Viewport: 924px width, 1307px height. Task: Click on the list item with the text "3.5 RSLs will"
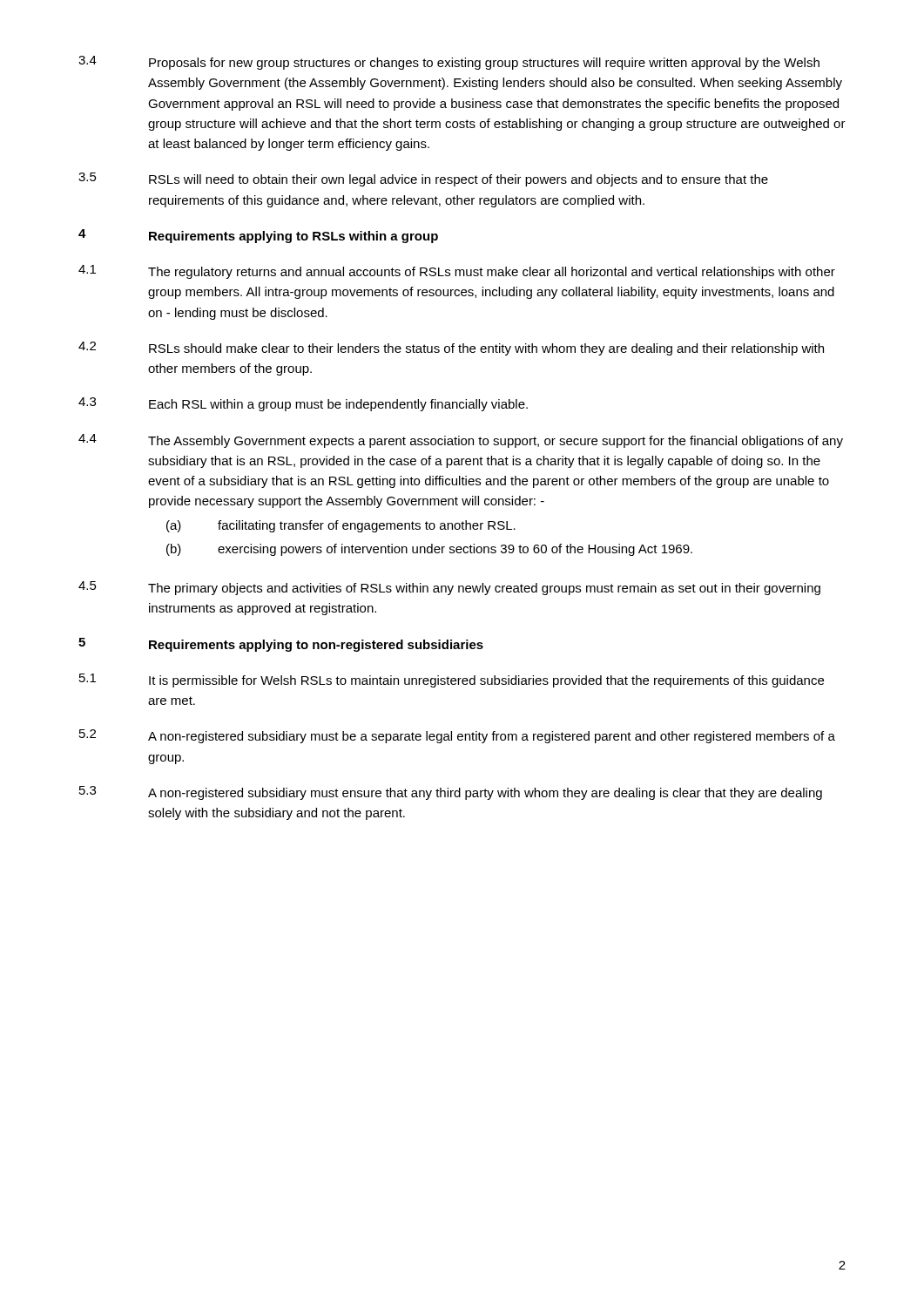click(462, 190)
